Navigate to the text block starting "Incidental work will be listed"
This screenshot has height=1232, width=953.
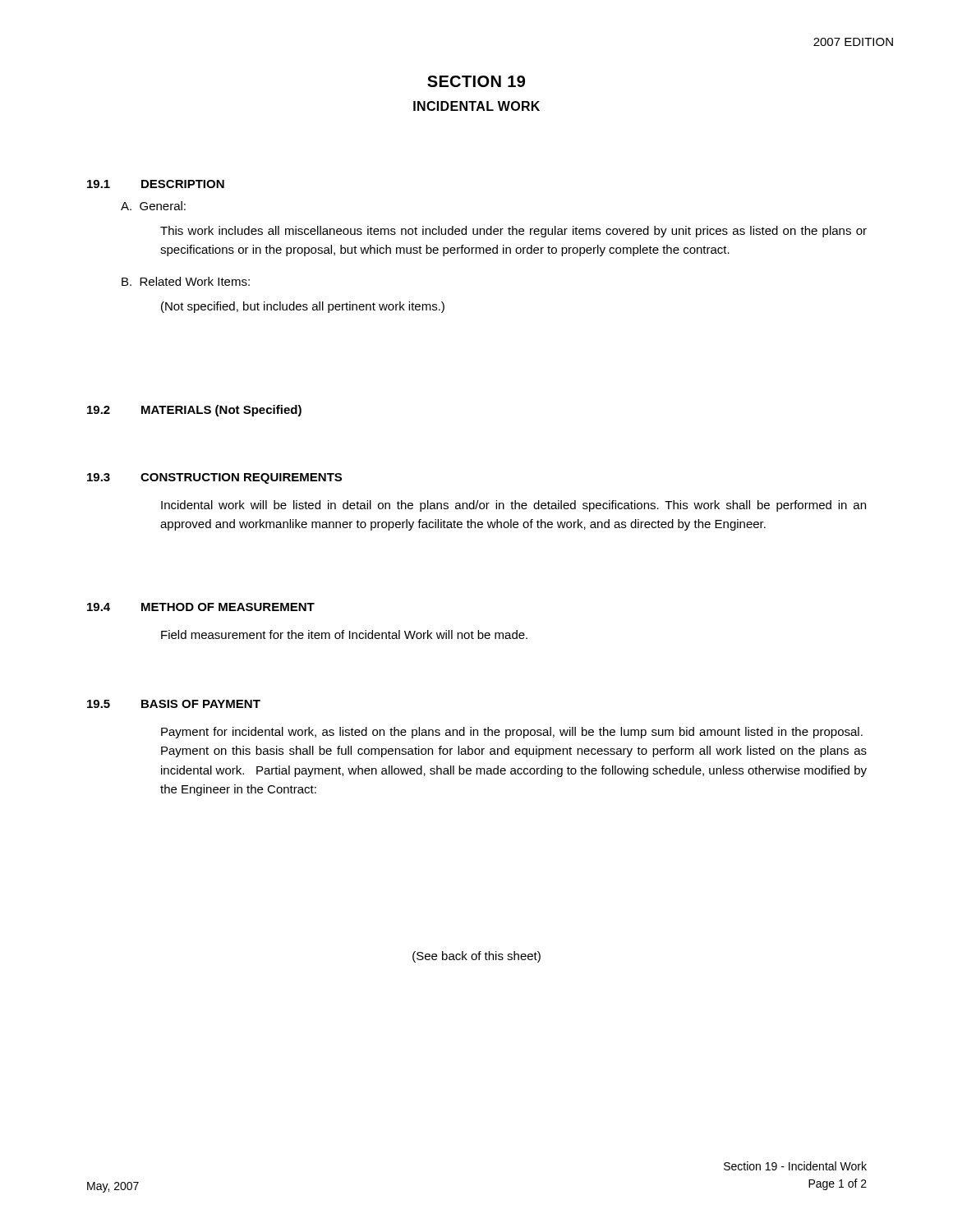(513, 514)
